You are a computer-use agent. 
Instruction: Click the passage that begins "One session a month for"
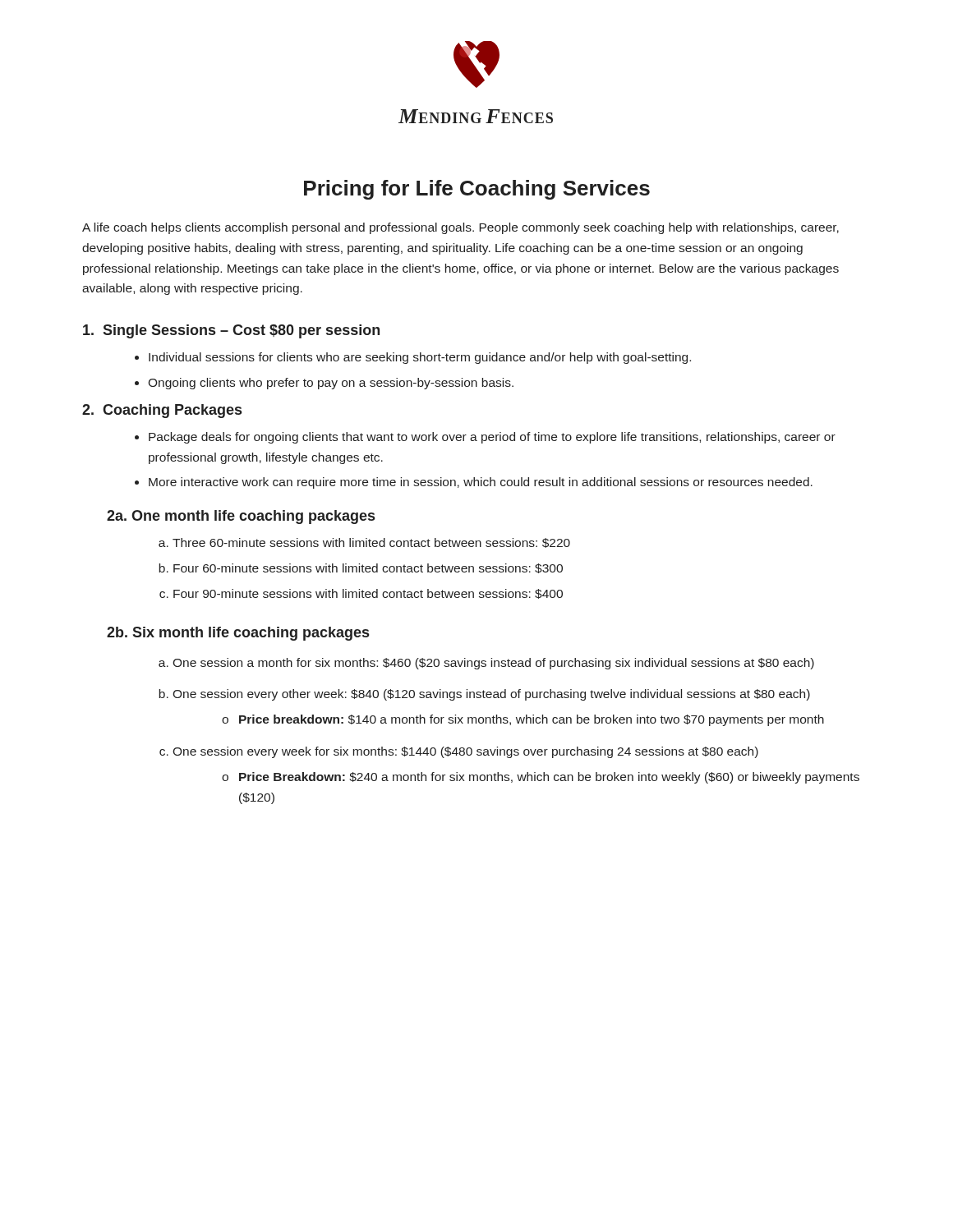tap(494, 662)
